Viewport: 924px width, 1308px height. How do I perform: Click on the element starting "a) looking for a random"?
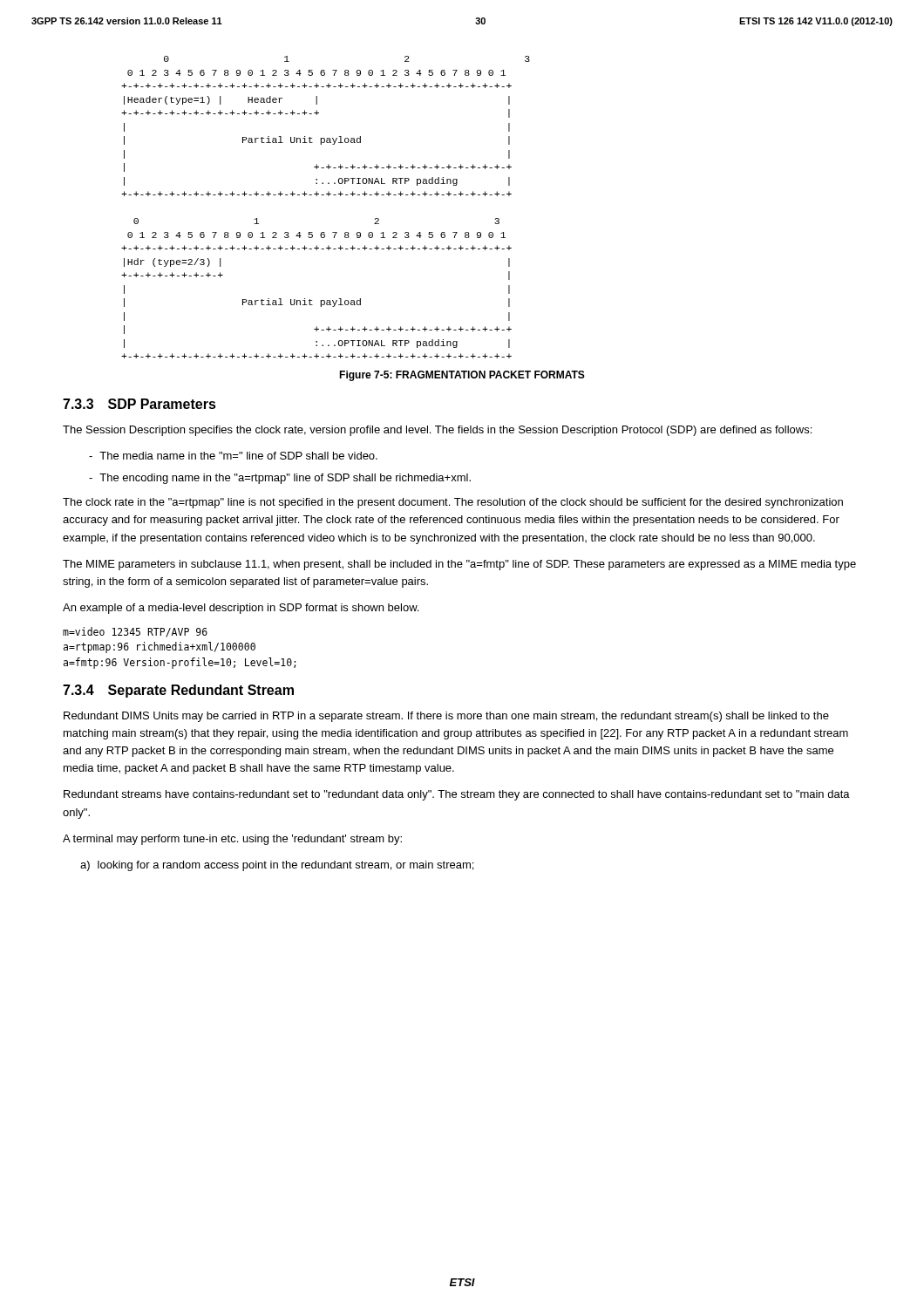coord(277,865)
